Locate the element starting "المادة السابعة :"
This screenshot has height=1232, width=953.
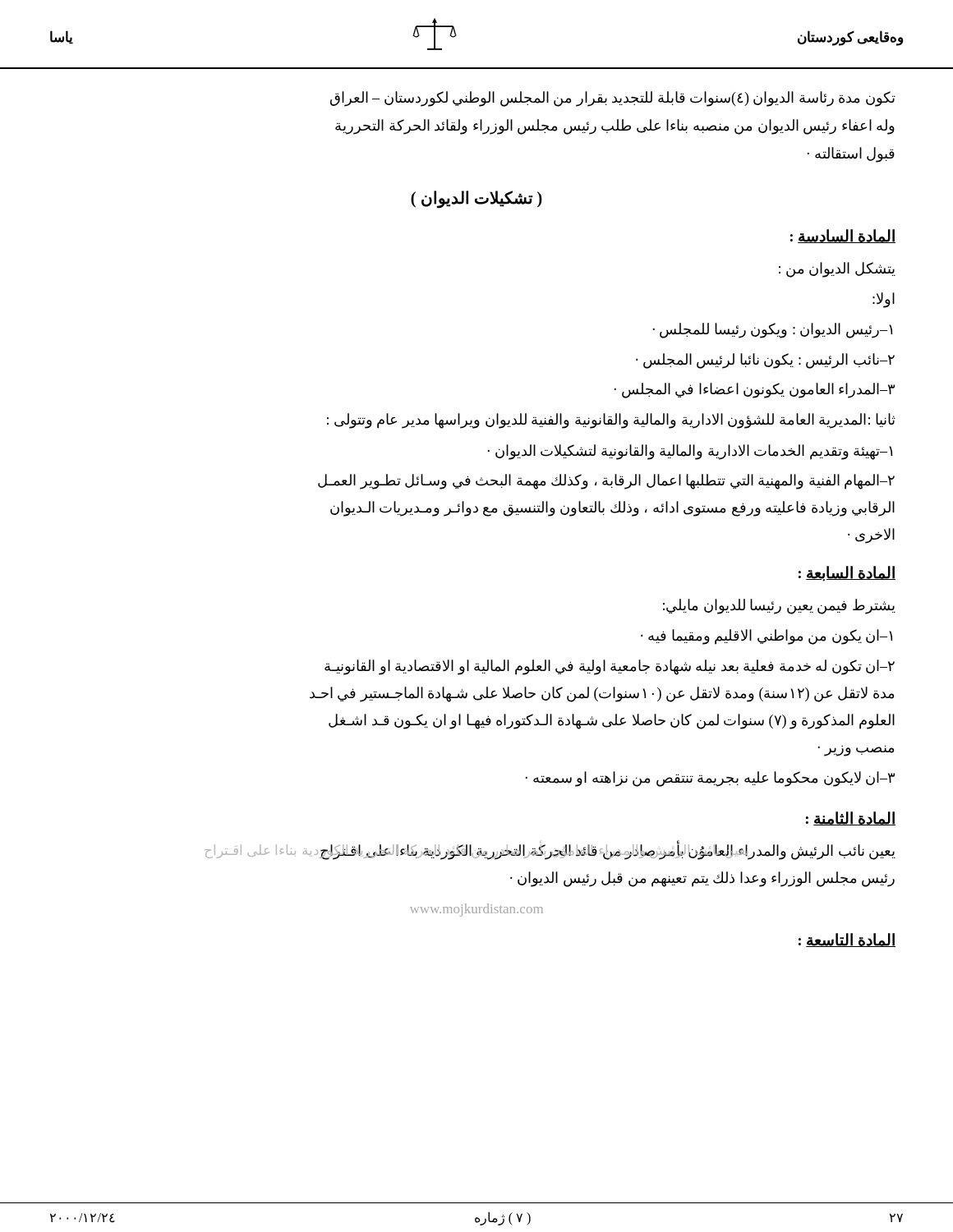click(846, 573)
